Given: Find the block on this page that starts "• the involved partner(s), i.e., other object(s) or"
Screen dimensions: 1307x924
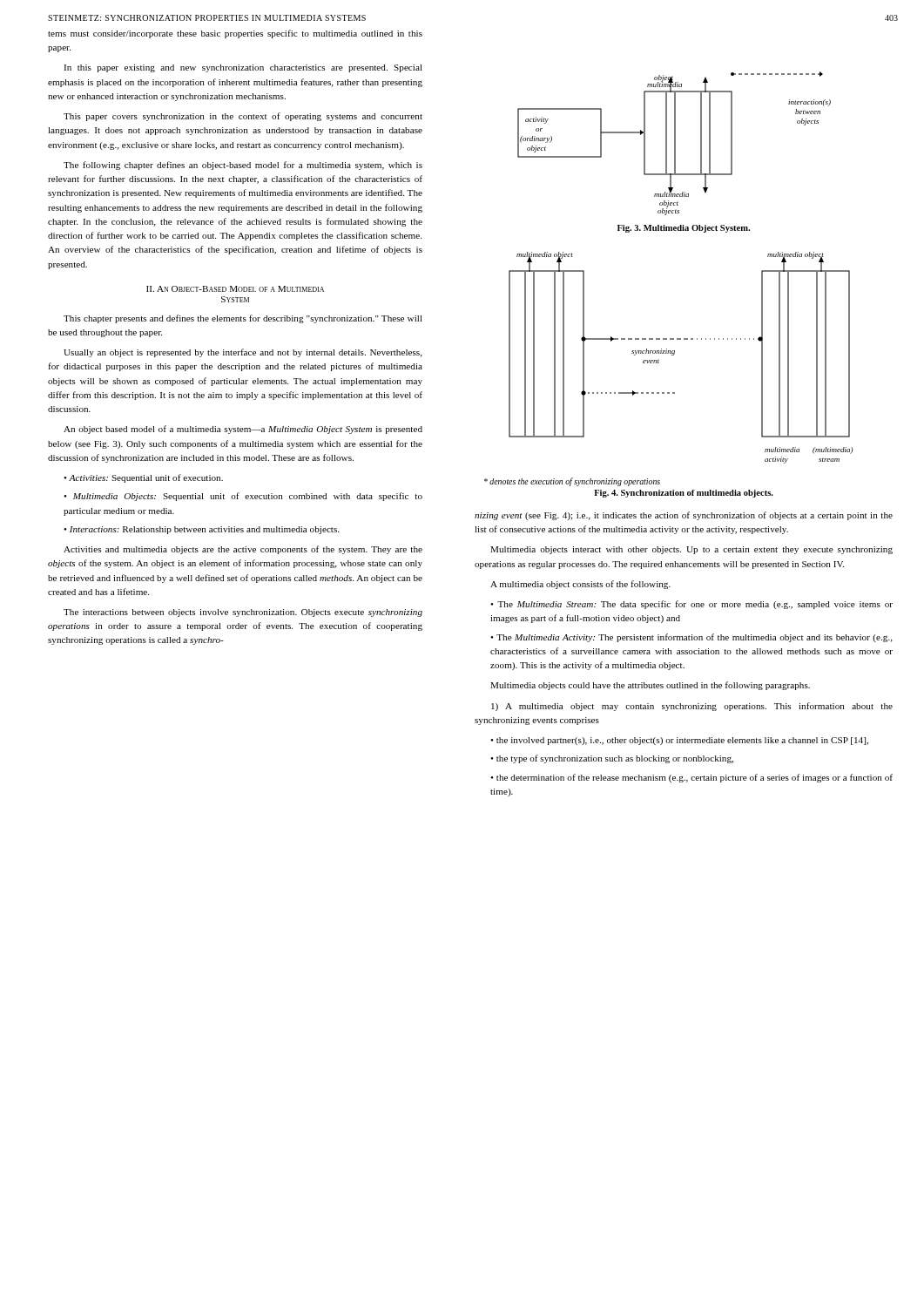Looking at the screenshot, I should [x=680, y=740].
